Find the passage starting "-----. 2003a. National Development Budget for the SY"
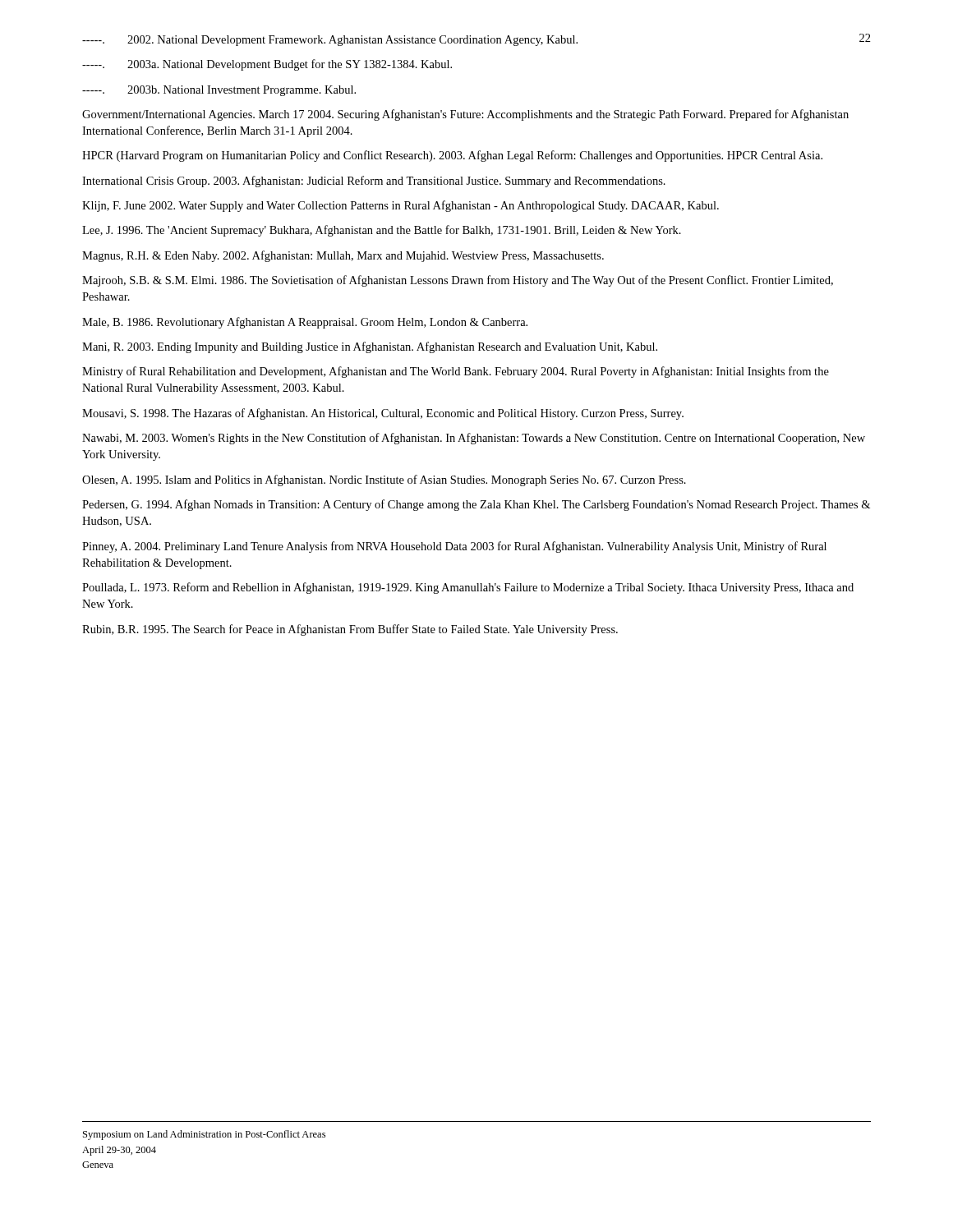The width and height of the screenshot is (953, 1232). (267, 65)
